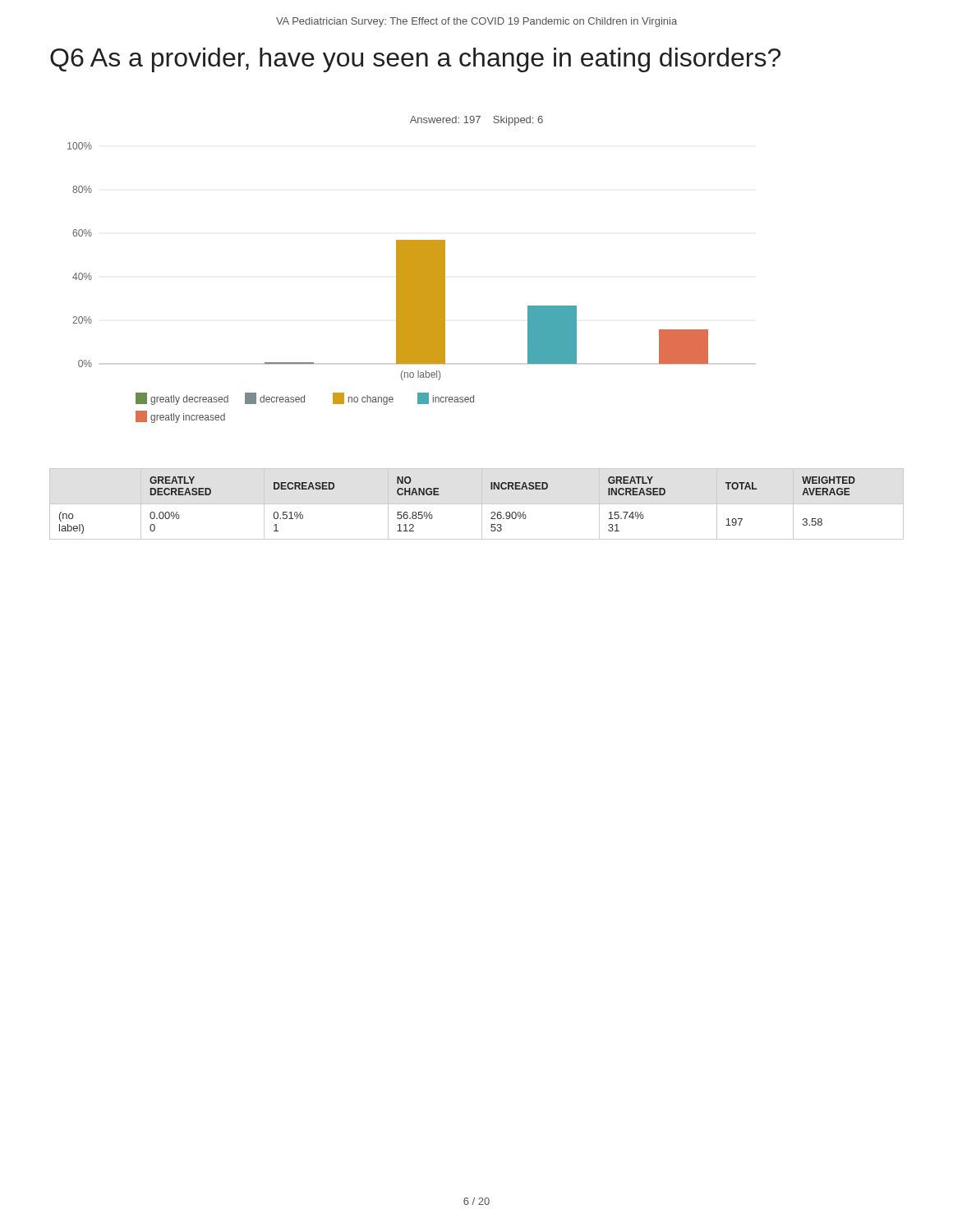Click a bar chart

point(419,279)
